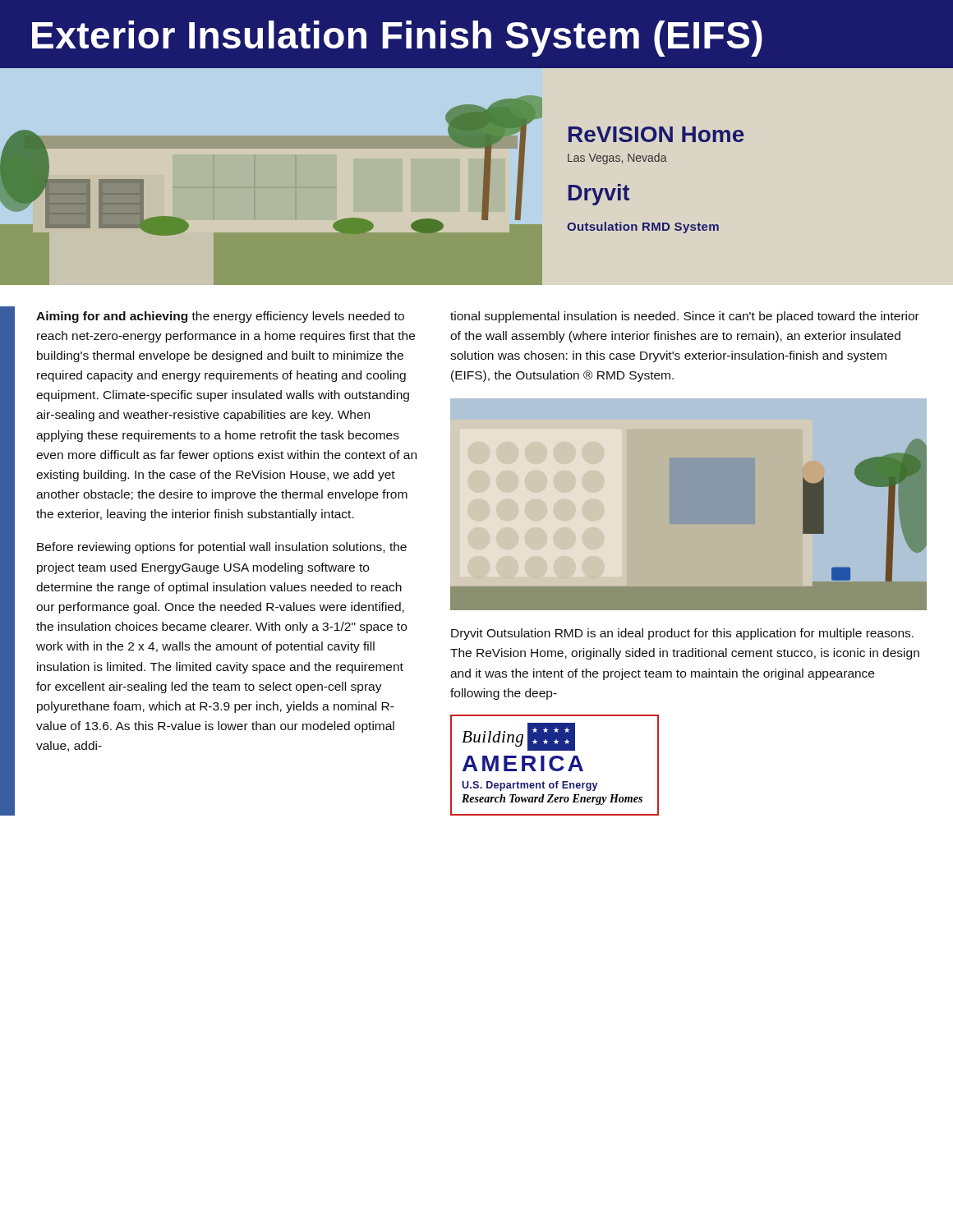
Task: Locate the block of text that opens with "Dryvit Outsulation RMD is an ideal product"
Action: [x=685, y=663]
